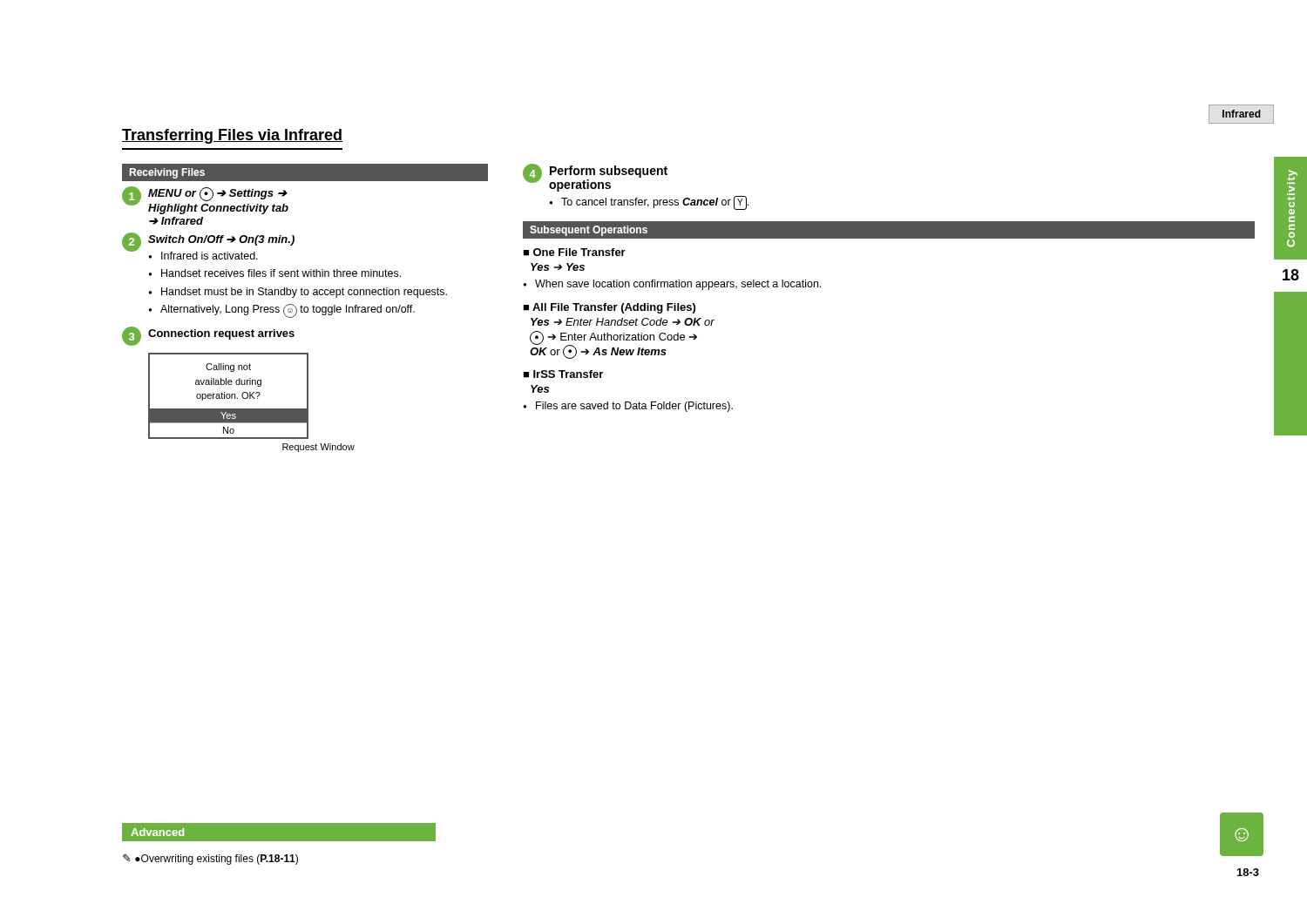Viewport: 1307px width, 924px height.
Task: Click on the logo
Action: coord(1242,836)
